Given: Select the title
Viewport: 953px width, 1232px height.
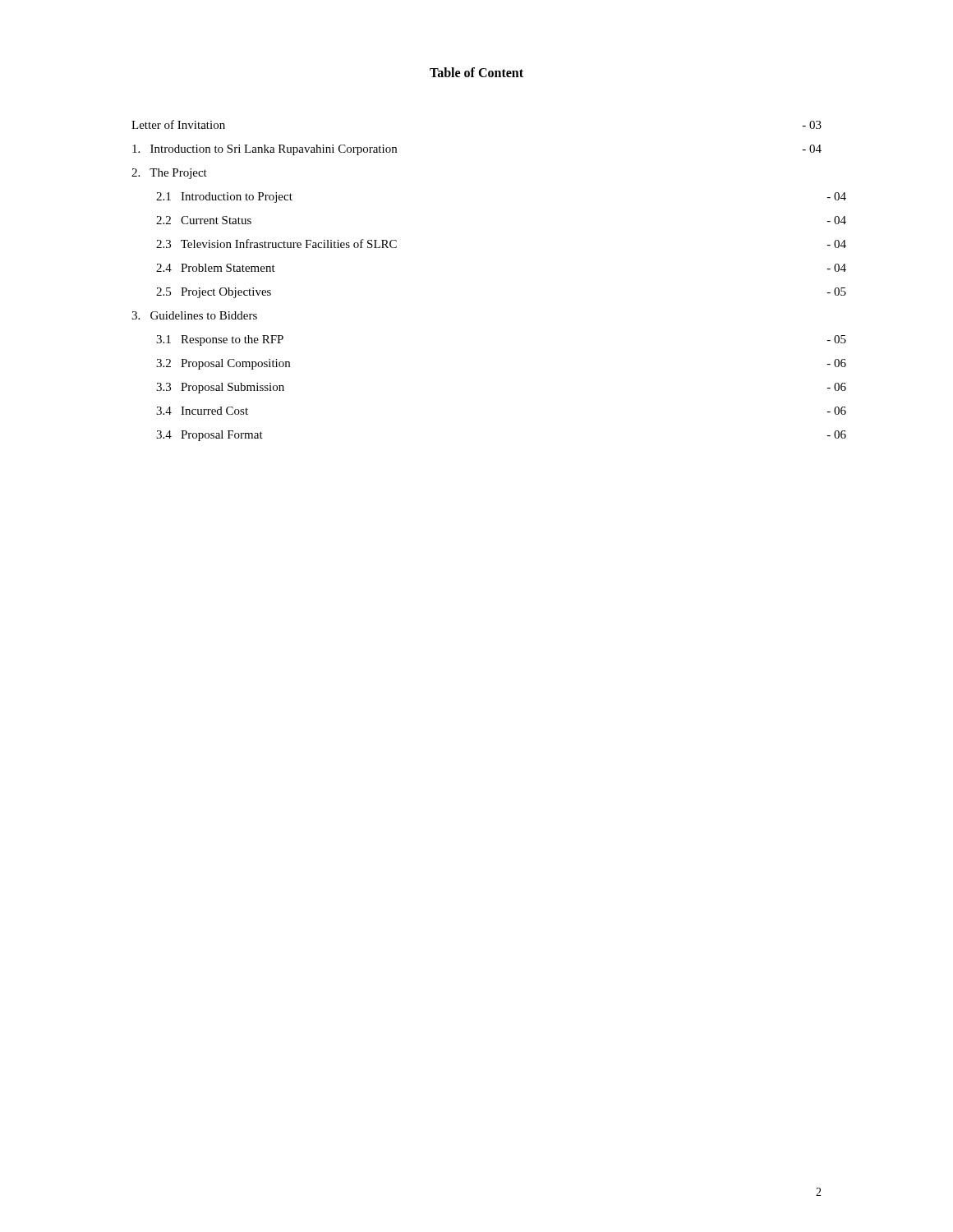Looking at the screenshot, I should (476, 73).
